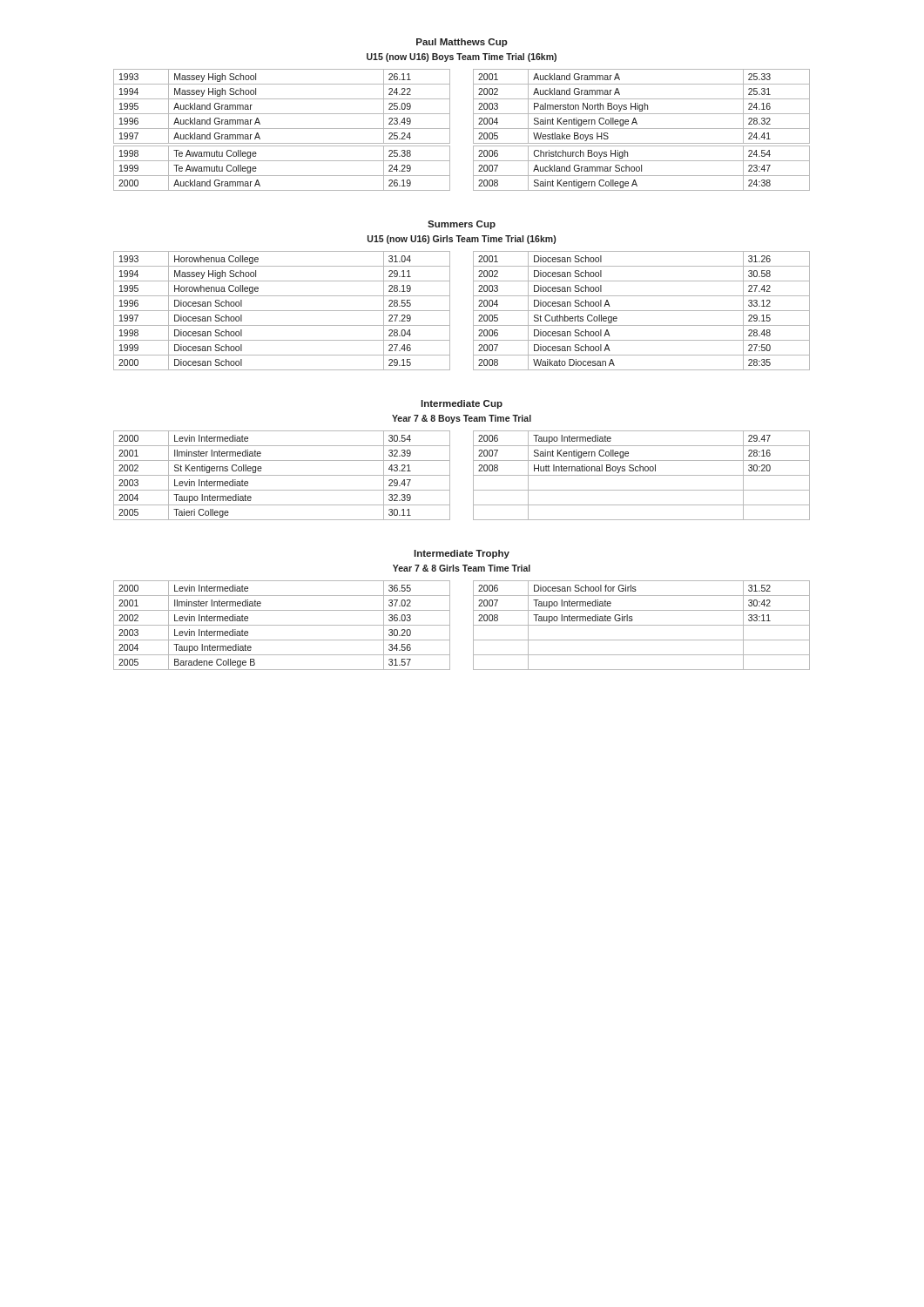The image size is (924, 1307).
Task: Find the title containing "Year 7 & 8 Boys Team Time Trial"
Action: pyautogui.click(x=462, y=418)
